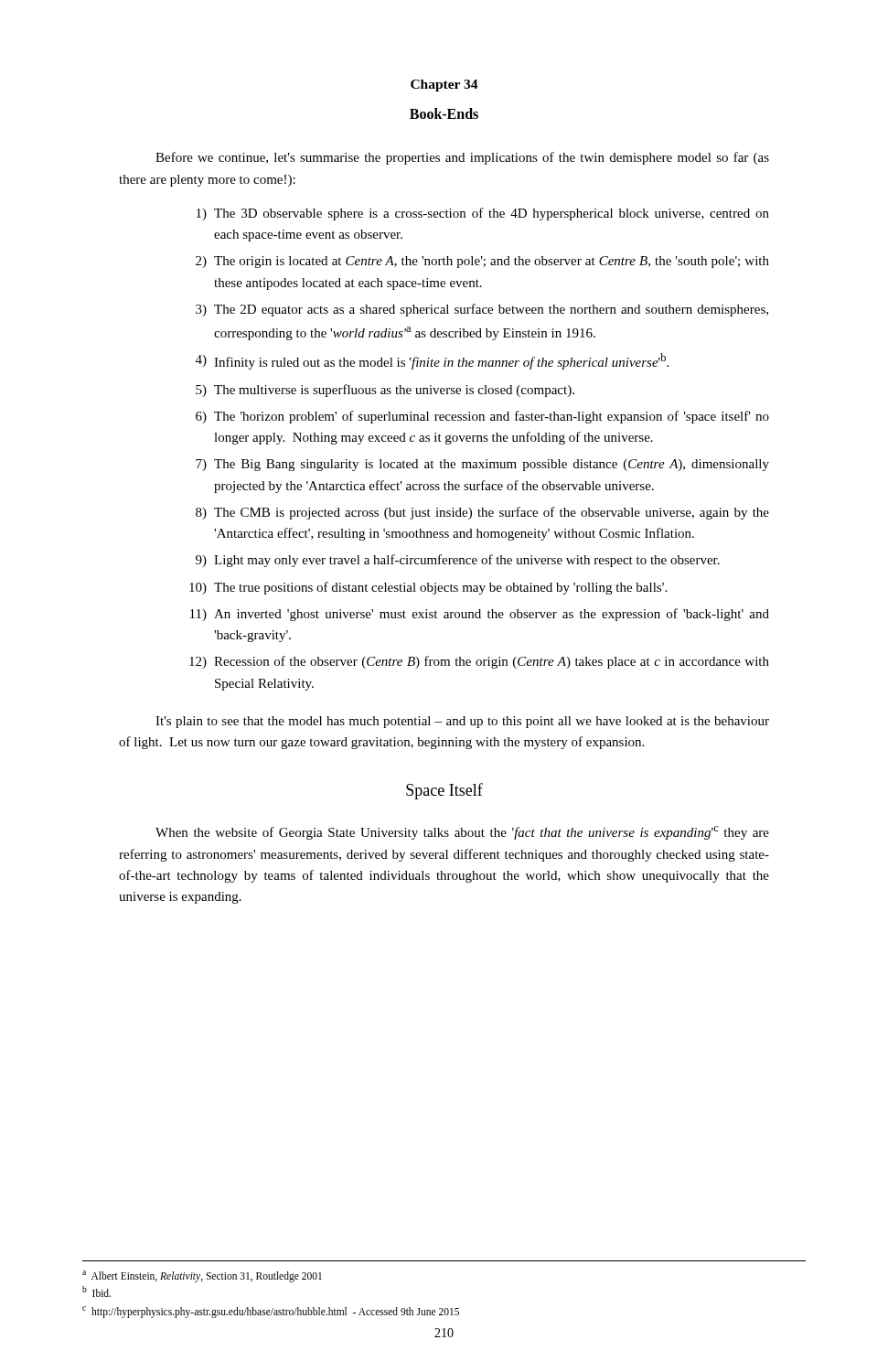Find the text starting "When the website of Georgia State University"
This screenshot has height=1372, width=888.
point(444,863)
